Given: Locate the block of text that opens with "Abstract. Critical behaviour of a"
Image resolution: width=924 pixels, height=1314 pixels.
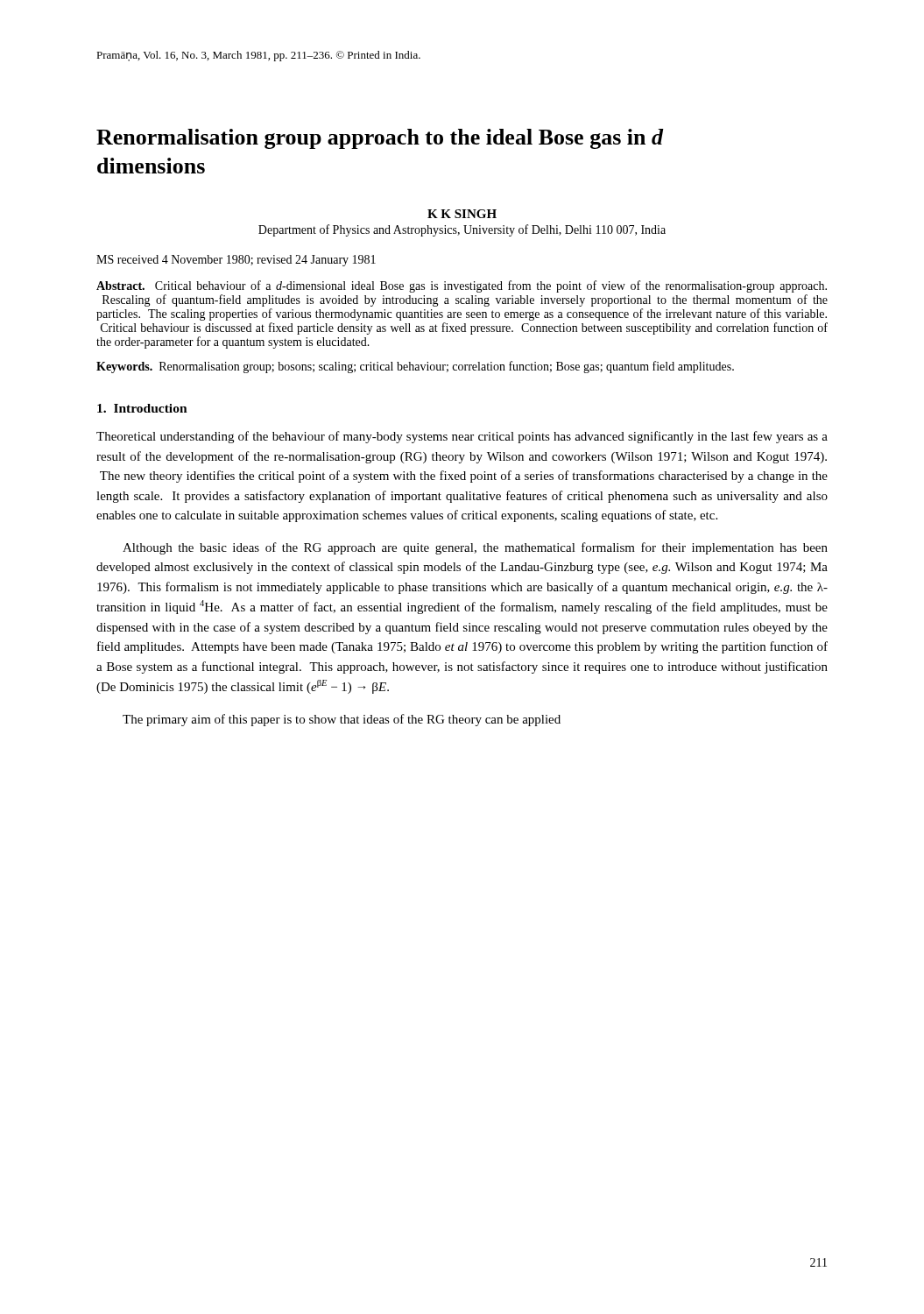Looking at the screenshot, I should point(462,314).
